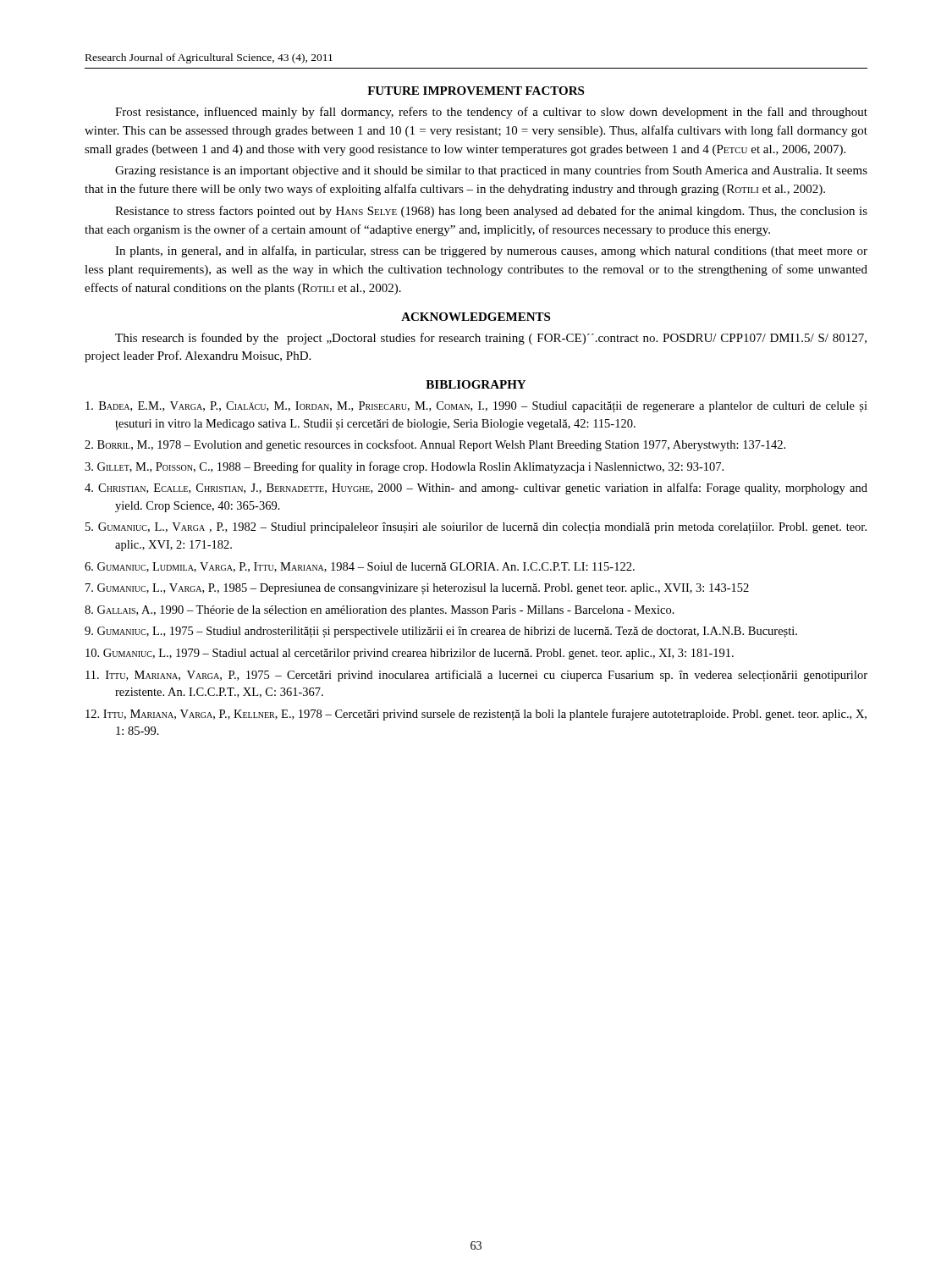Image resolution: width=952 pixels, height=1270 pixels.
Task: Point to the region starting "4. Christian, Ecalle, Christian, J., Bernadette, Huyghe, 2000"
Action: tap(476, 497)
